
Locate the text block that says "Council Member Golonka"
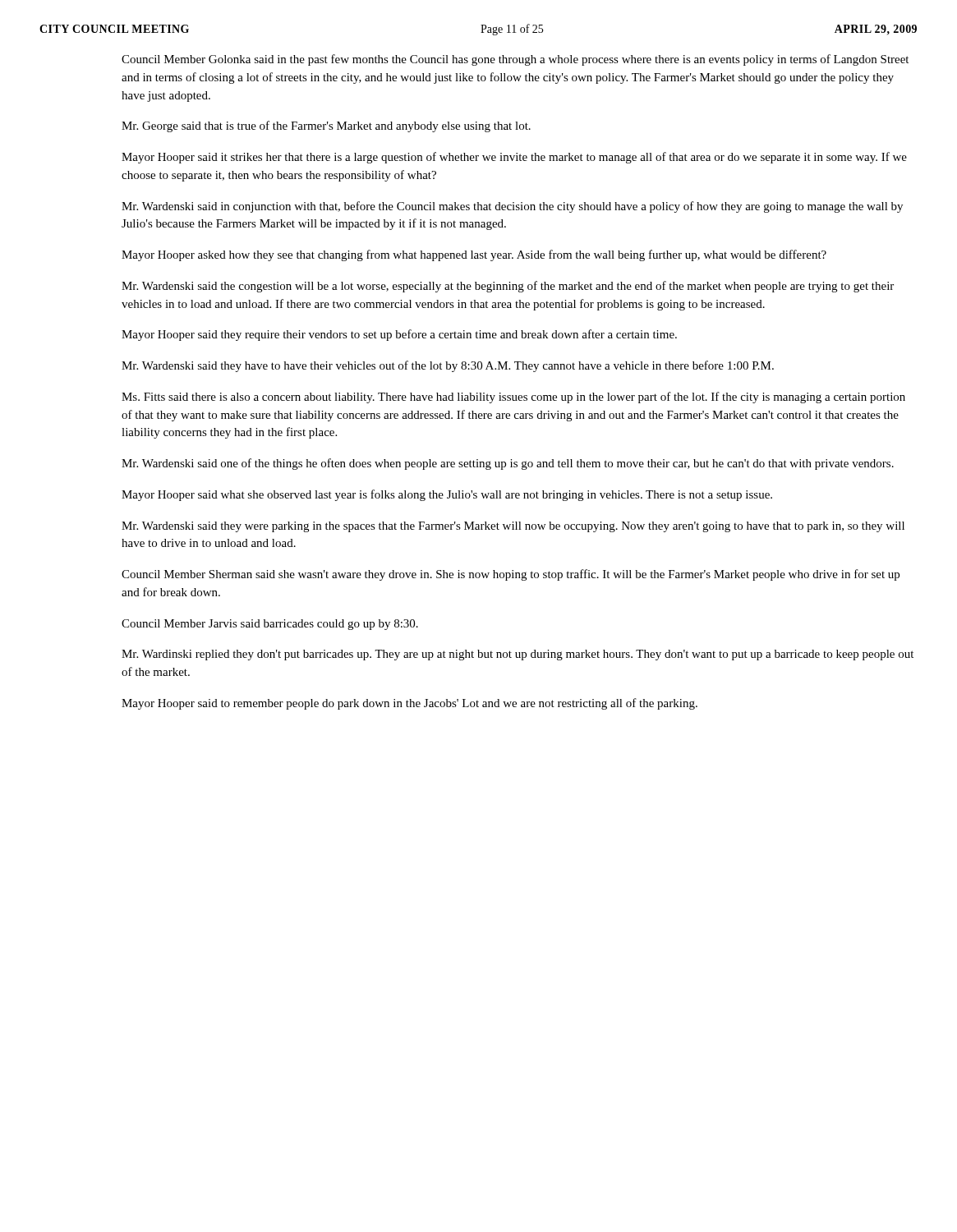pos(515,77)
